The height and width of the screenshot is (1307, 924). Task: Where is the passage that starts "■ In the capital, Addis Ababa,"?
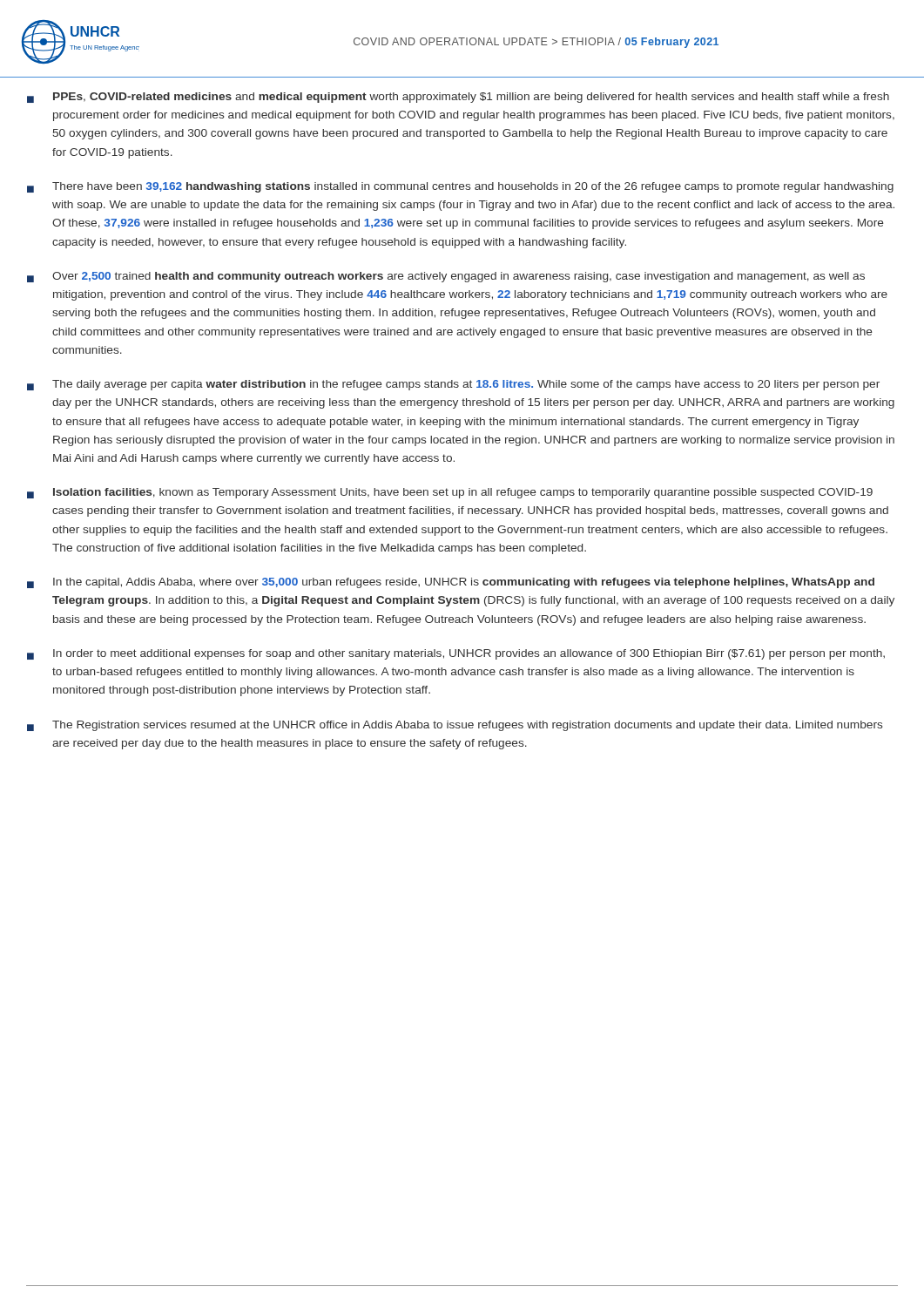[462, 600]
